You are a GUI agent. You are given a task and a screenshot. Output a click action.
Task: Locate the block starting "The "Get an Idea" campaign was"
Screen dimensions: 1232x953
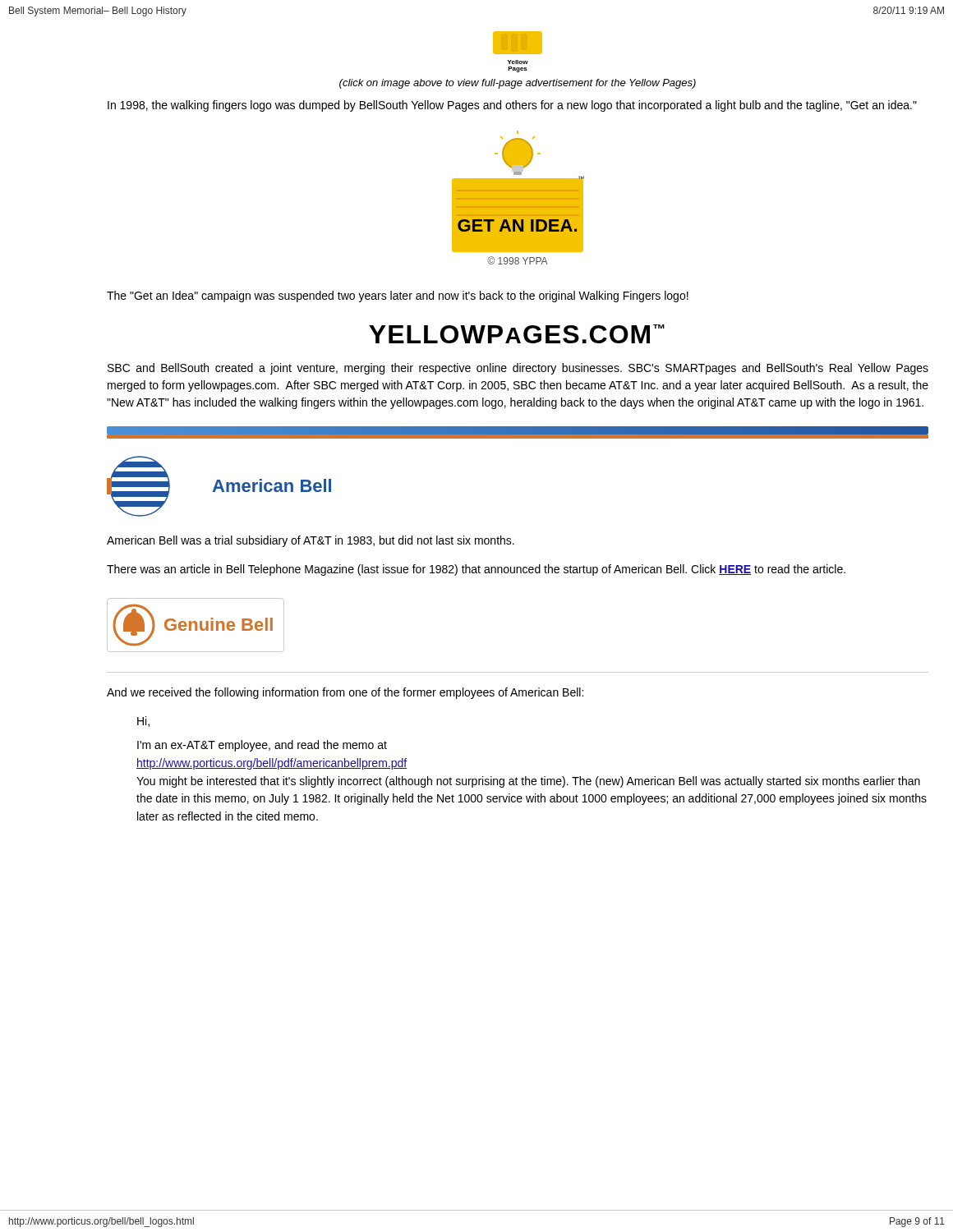(x=398, y=296)
